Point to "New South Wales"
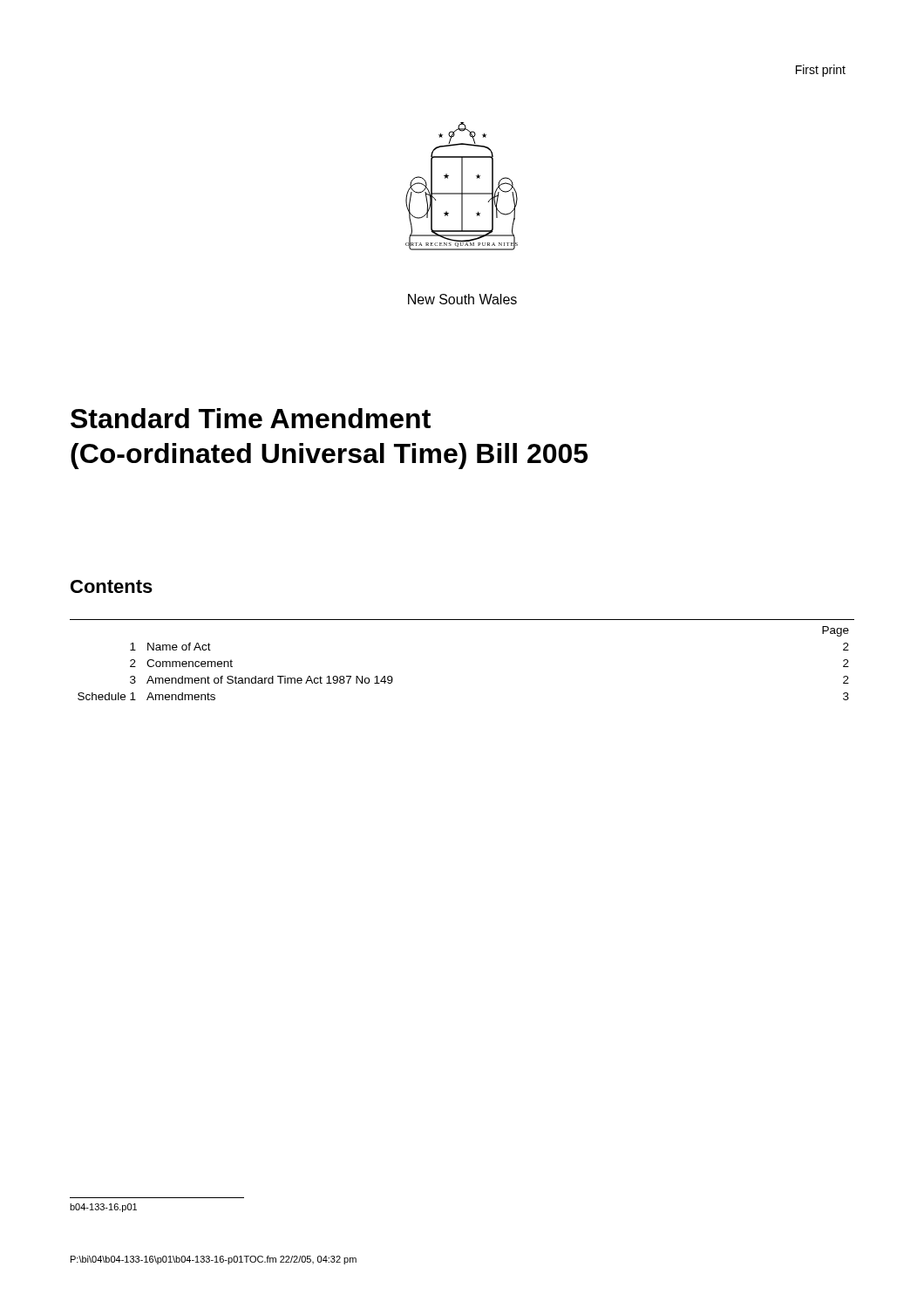This screenshot has height=1308, width=924. 462,300
